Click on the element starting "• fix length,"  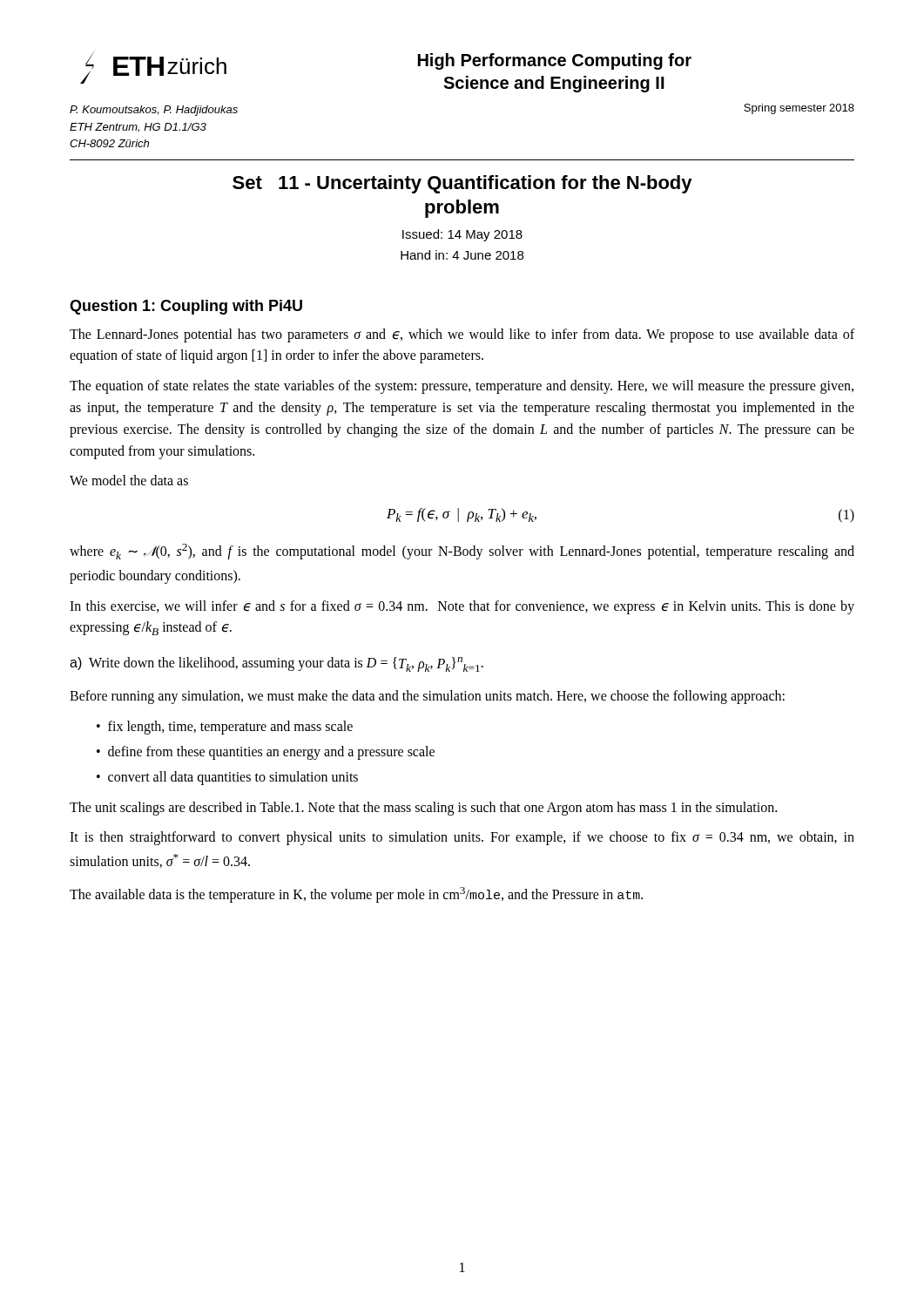point(224,726)
